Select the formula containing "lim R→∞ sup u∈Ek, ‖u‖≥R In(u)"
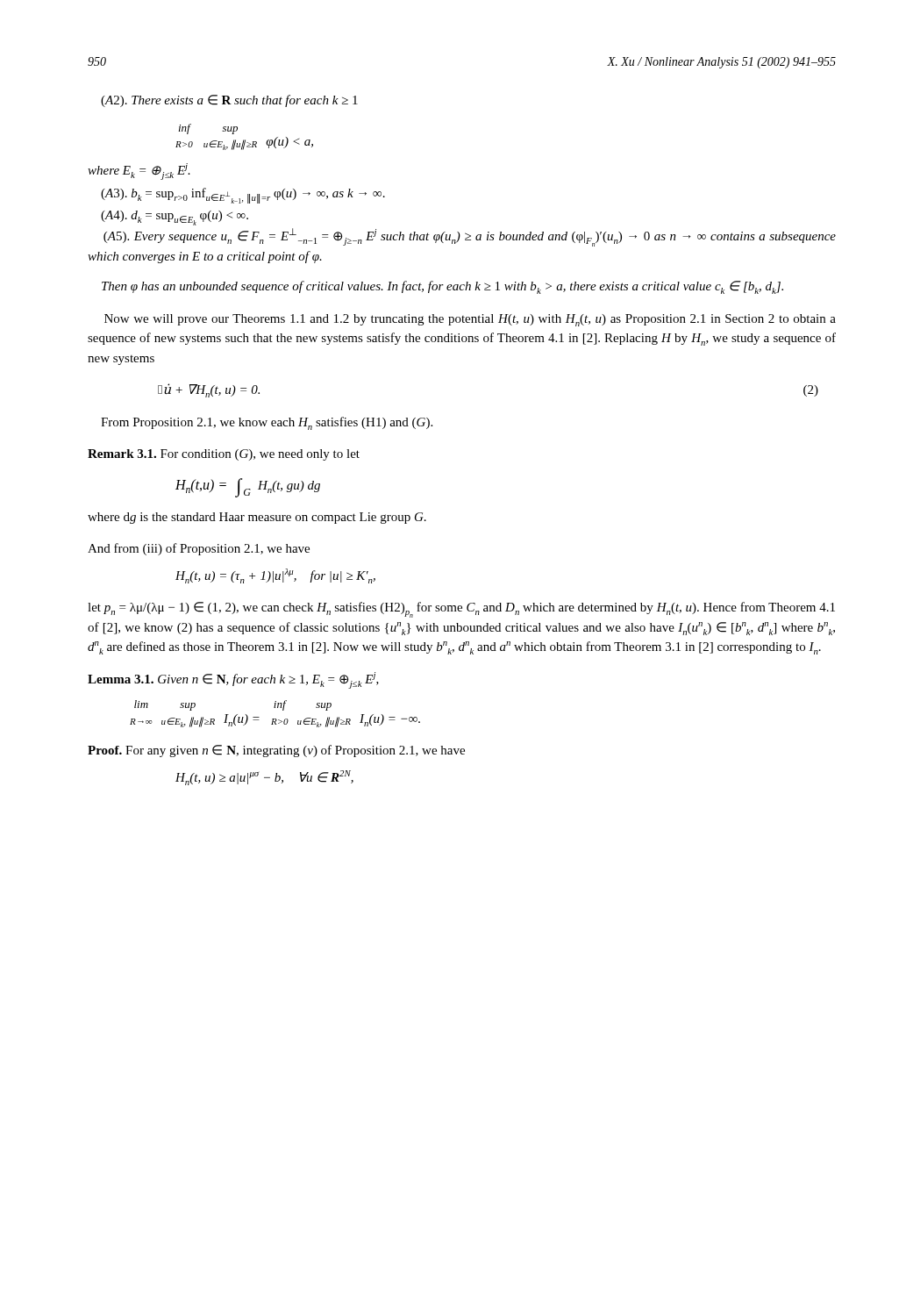906x1316 pixels. coord(275,712)
